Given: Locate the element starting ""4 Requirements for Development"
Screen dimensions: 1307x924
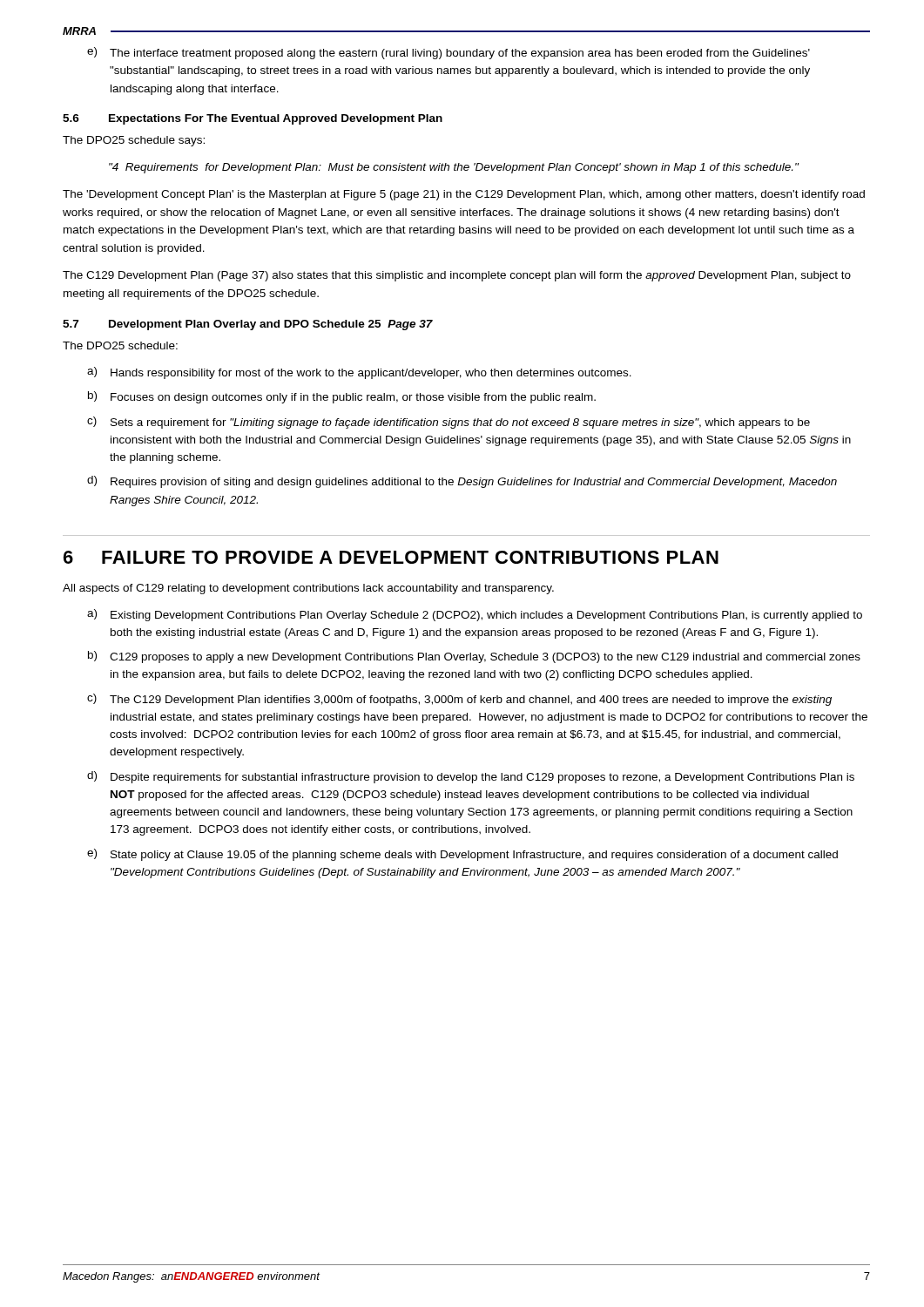Looking at the screenshot, I should click(453, 167).
